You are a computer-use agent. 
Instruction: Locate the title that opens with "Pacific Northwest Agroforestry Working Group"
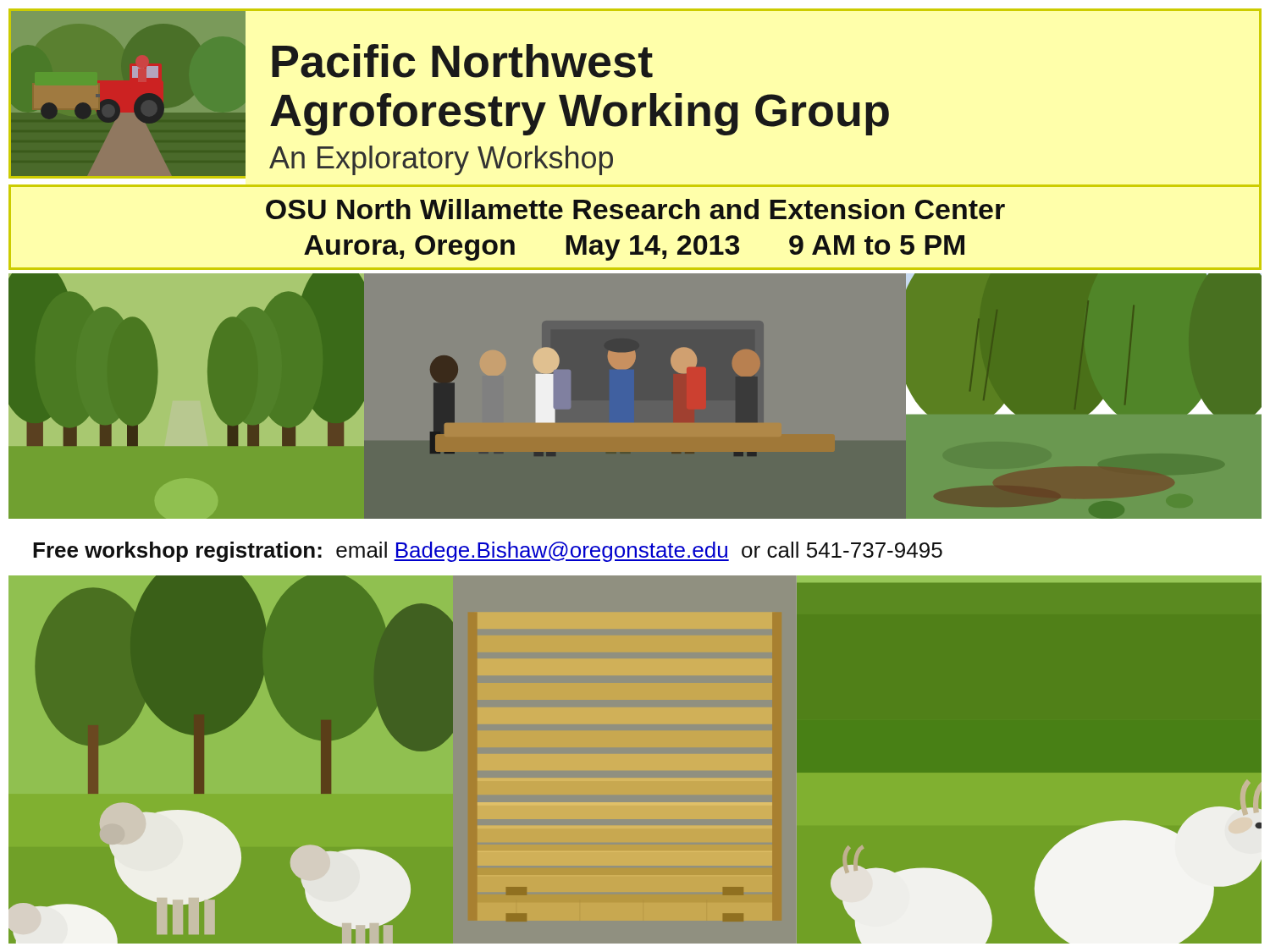(751, 106)
